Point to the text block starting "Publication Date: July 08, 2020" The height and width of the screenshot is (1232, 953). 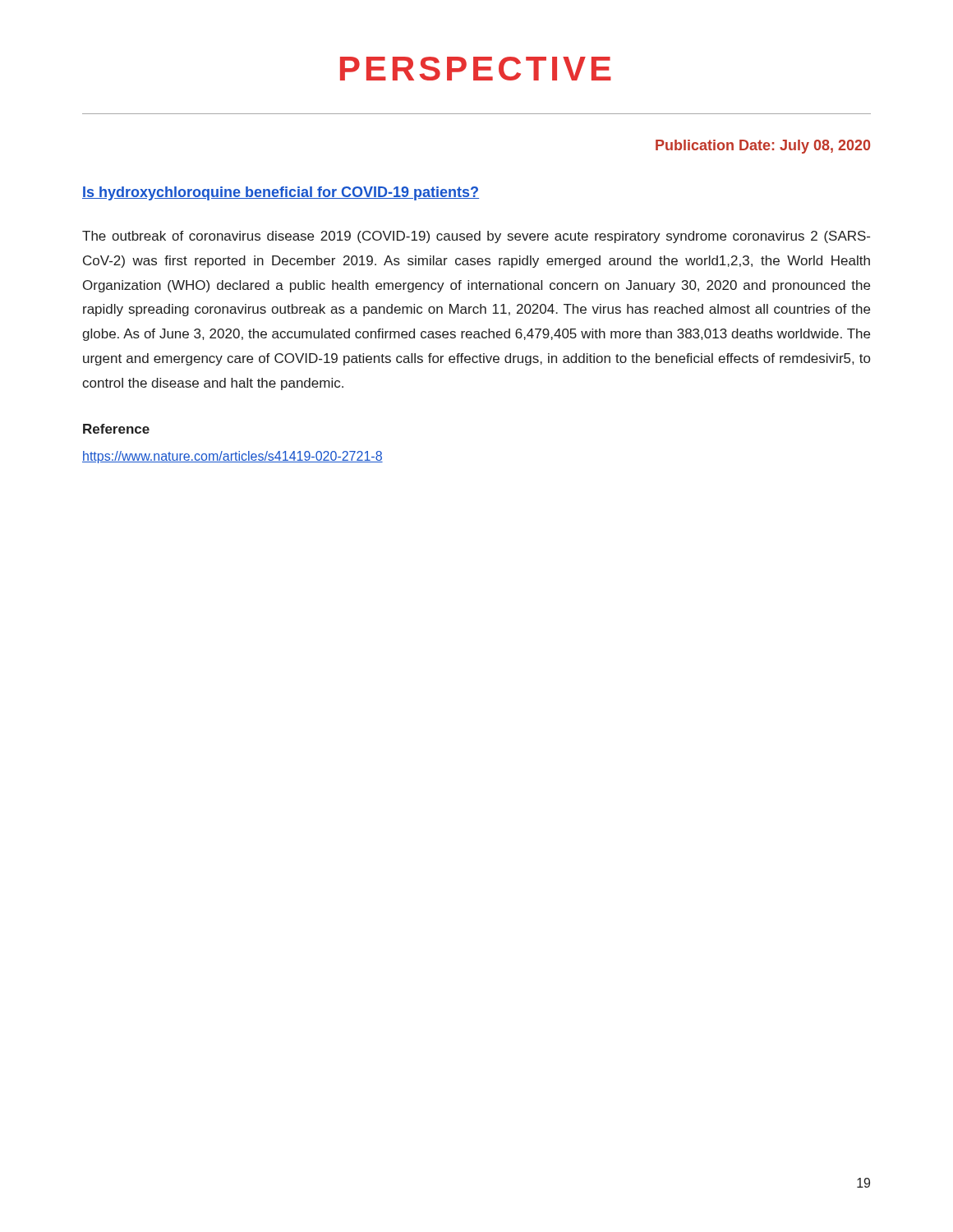coord(763,145)
